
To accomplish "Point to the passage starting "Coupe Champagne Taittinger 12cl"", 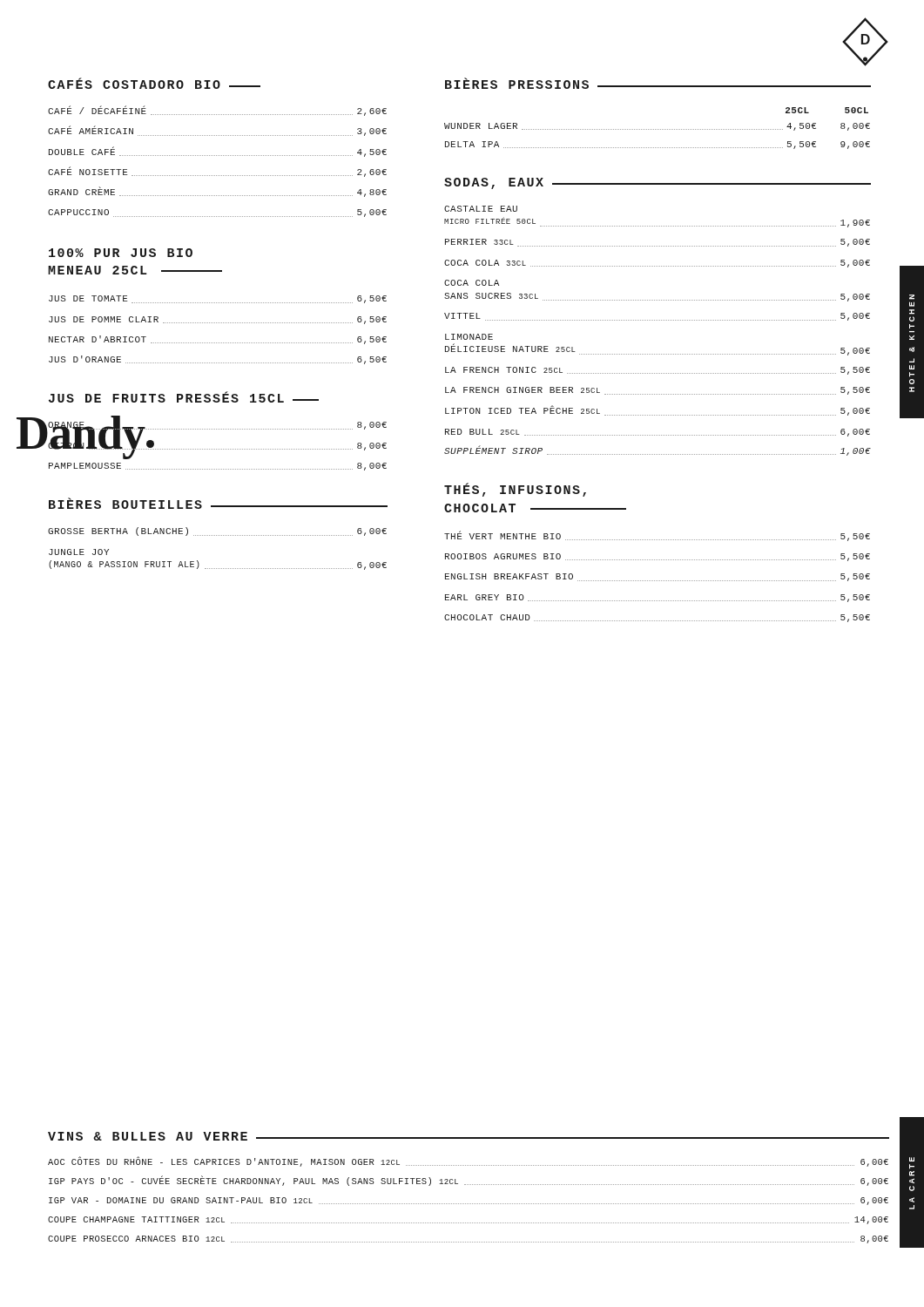I will tap(469, 1220).
